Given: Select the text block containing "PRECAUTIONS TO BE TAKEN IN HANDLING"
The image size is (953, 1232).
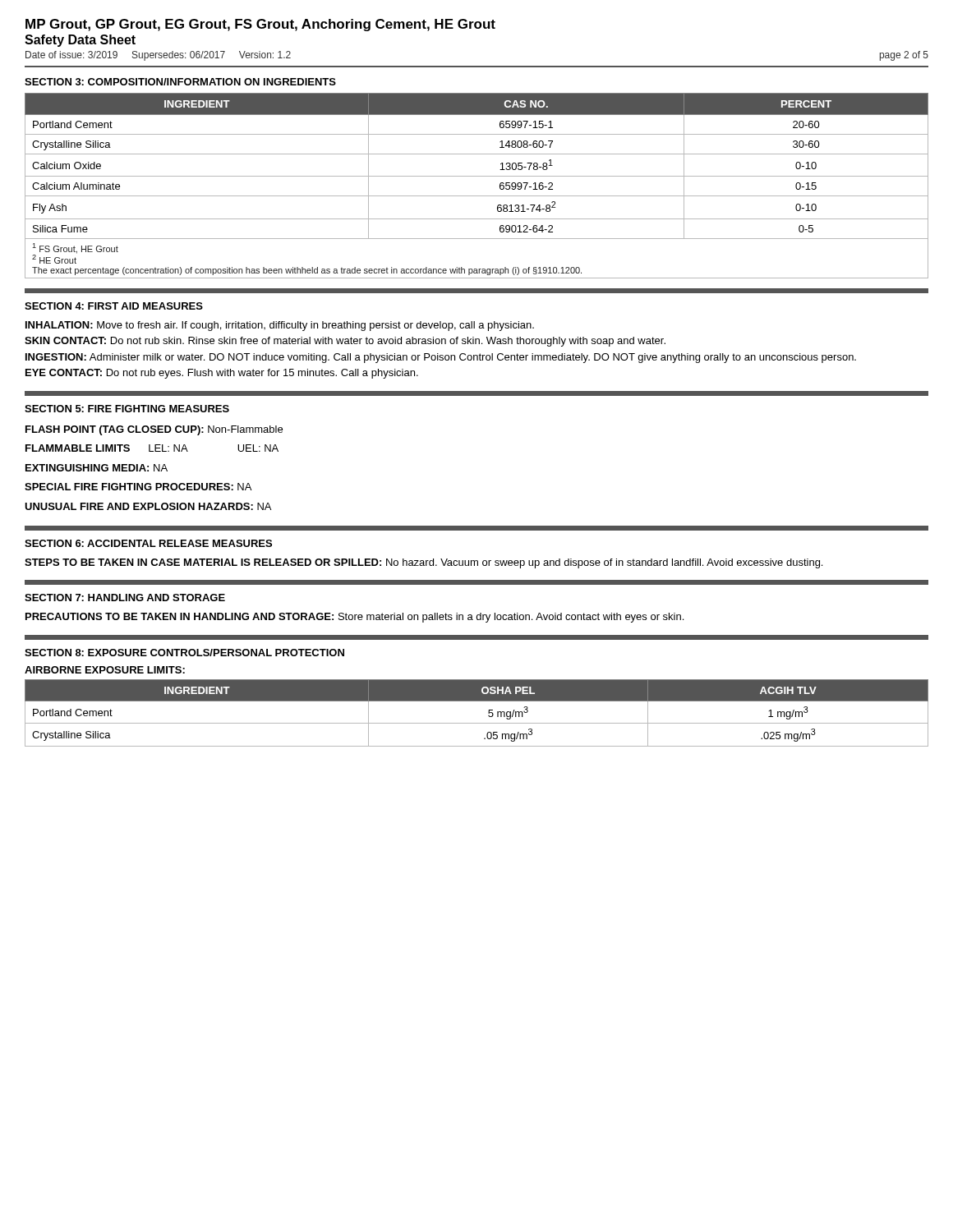Looking at the screenshot, I should point(355,617).
